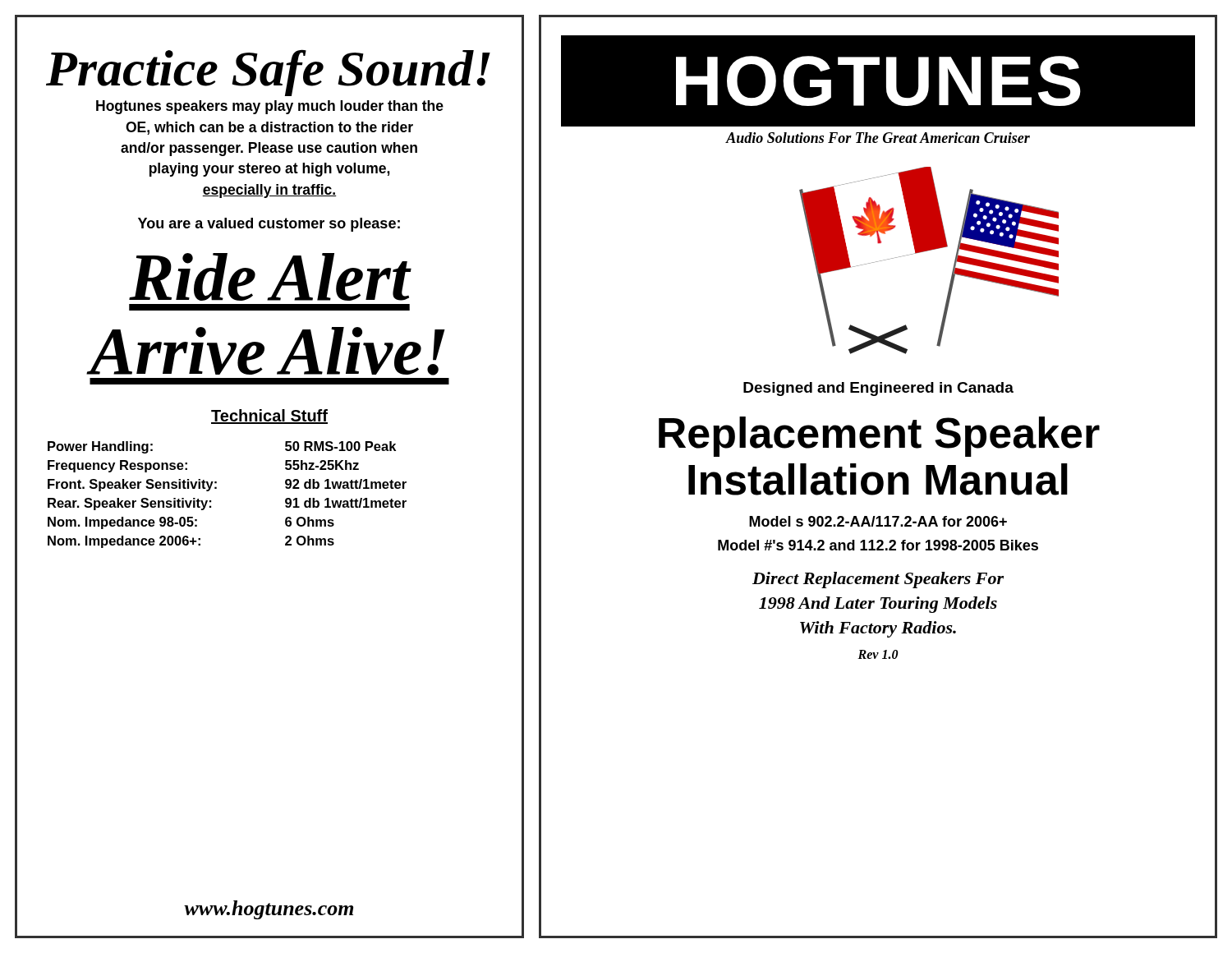Click on the region starting "Practice Safe Sound!"
1232x953 pixels.
click(x=269, y=68)
